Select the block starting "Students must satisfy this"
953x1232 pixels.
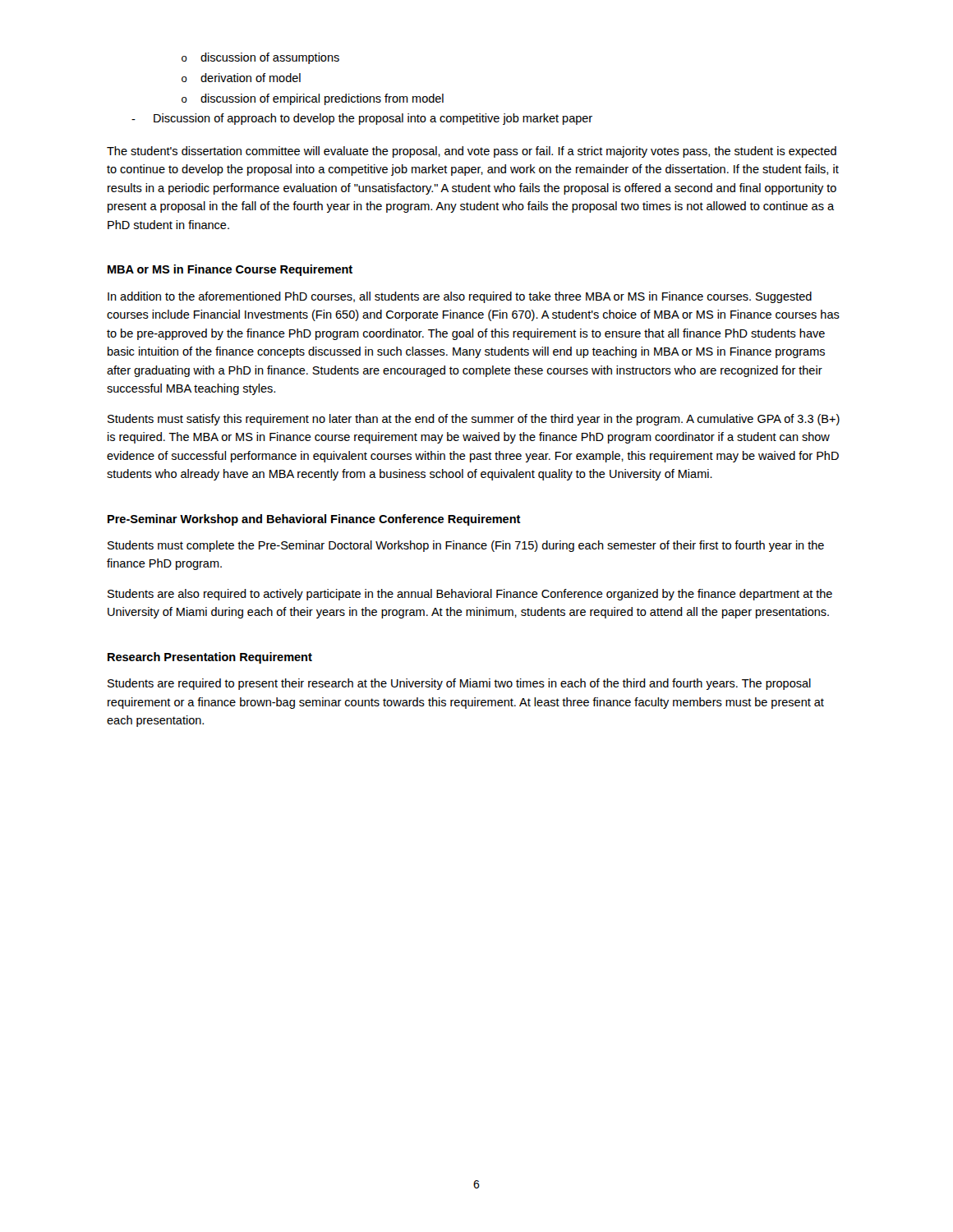[476, 446]
